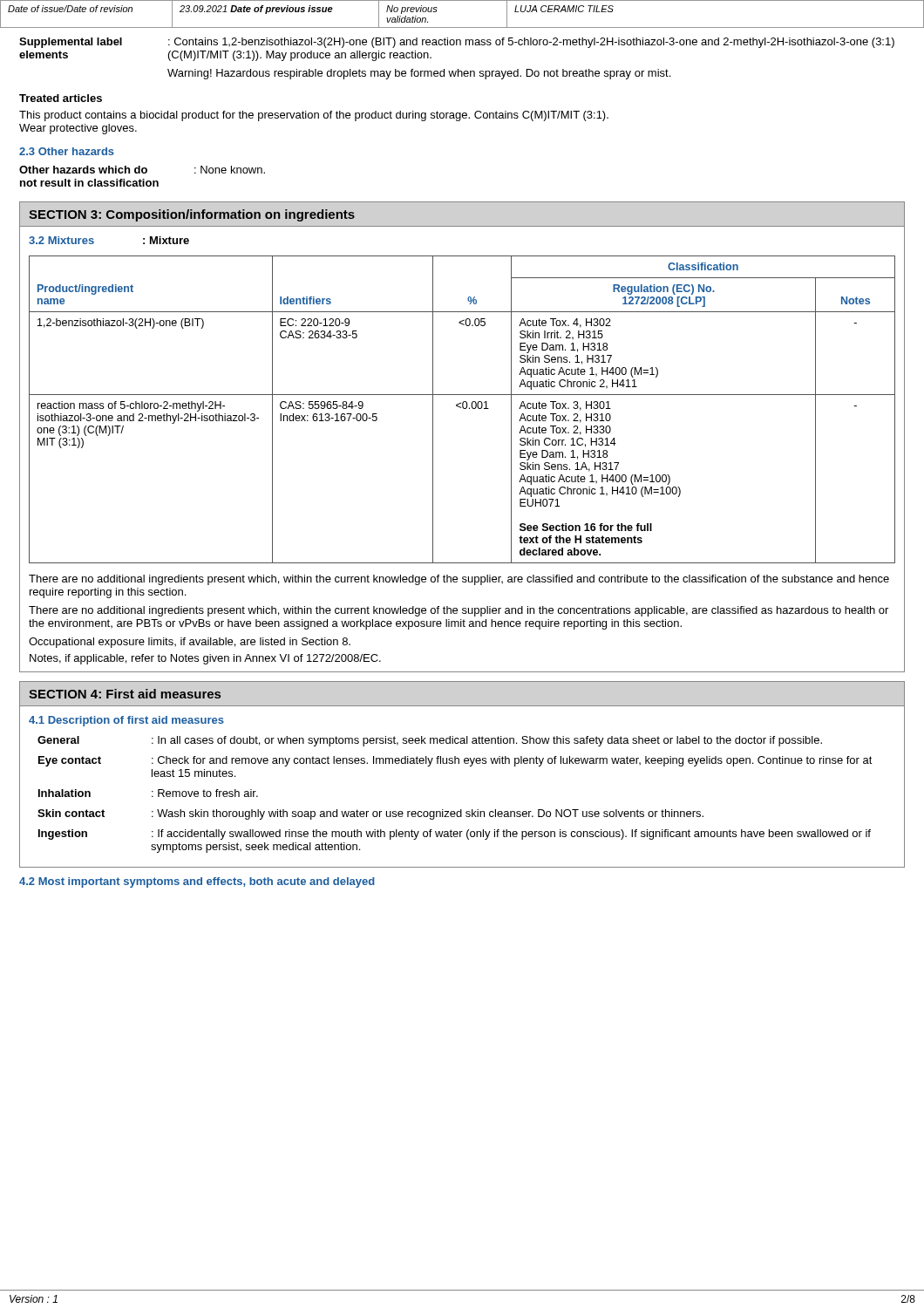Select the block starting "Supplemental labelelements : Contains 1,2-benzisothiazol-3(2H)-one (BIT) and"

point(462,60)
